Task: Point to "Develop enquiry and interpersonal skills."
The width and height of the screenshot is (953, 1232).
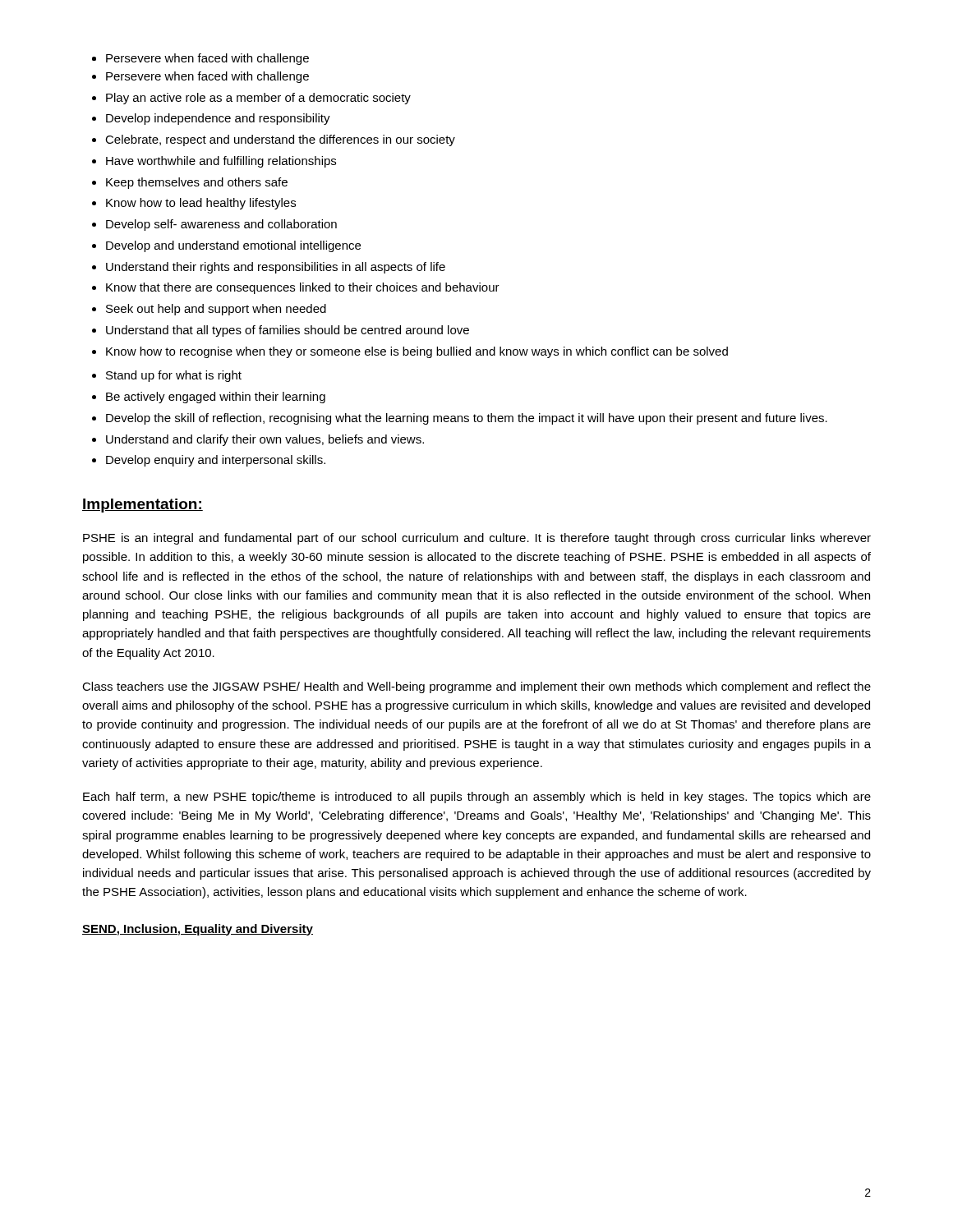Action: click(x=216, y=460)
